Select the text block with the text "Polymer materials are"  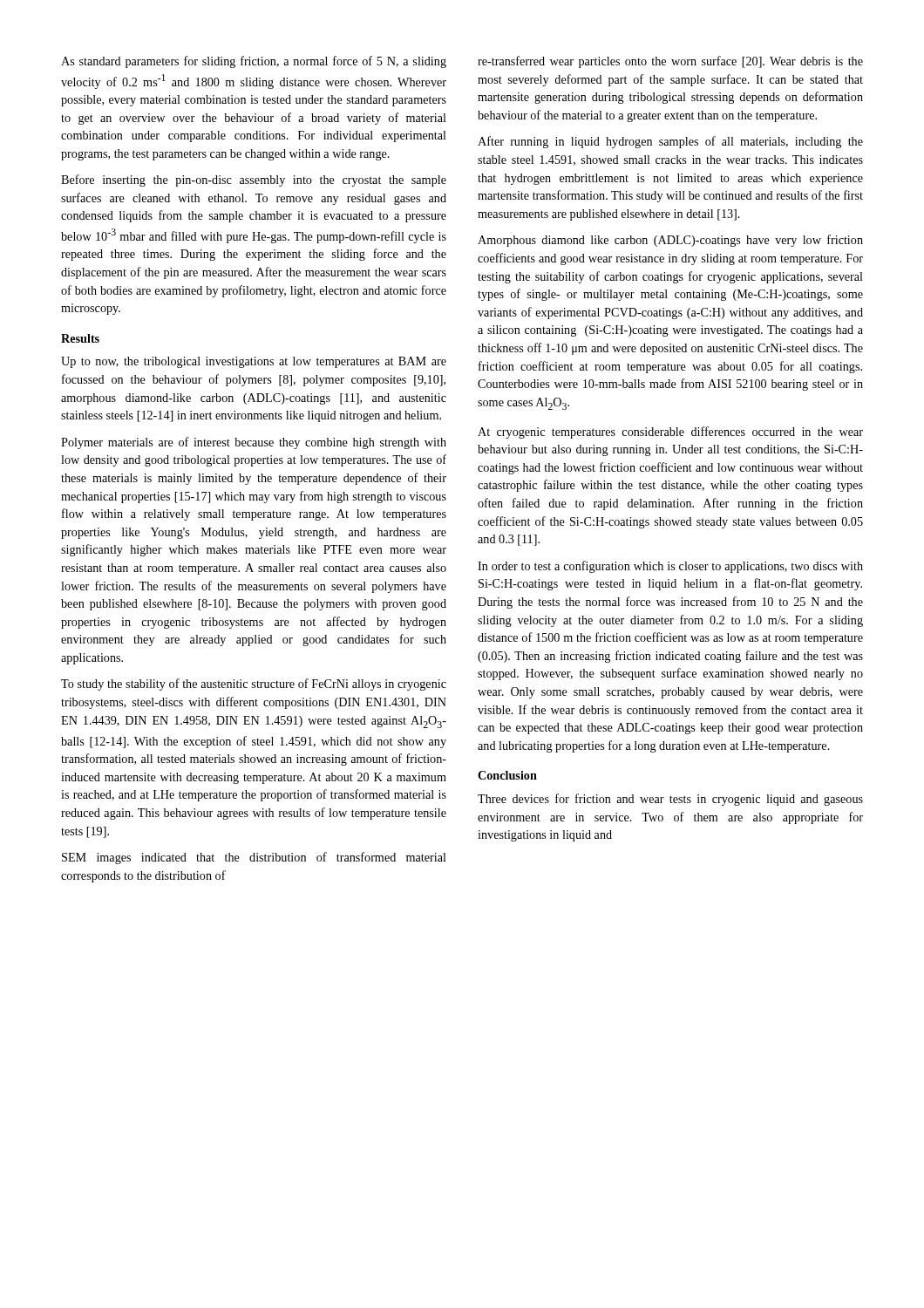click(x=254, y=550)
